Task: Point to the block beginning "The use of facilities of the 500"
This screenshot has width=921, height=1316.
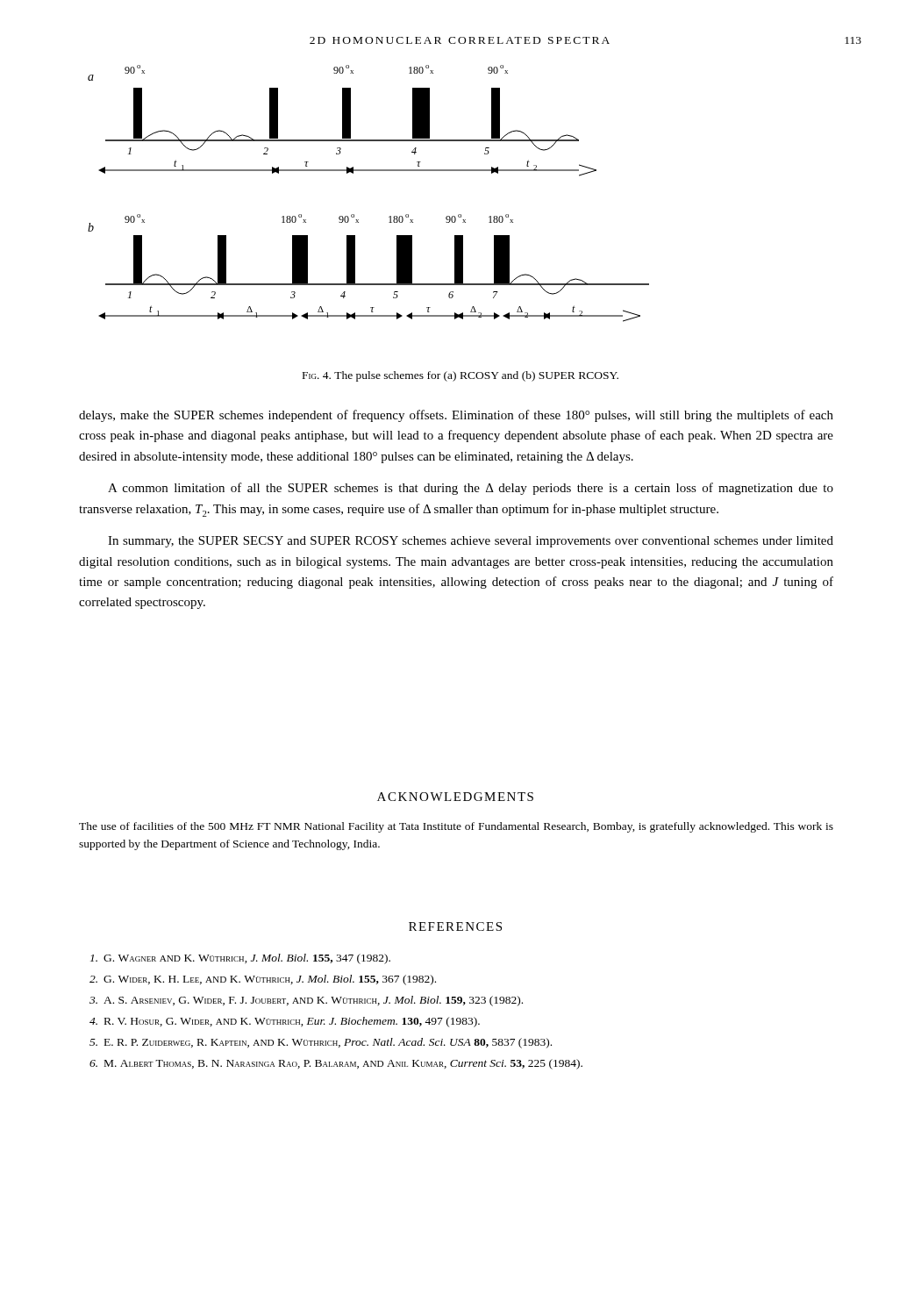Action: pos(456,835)
